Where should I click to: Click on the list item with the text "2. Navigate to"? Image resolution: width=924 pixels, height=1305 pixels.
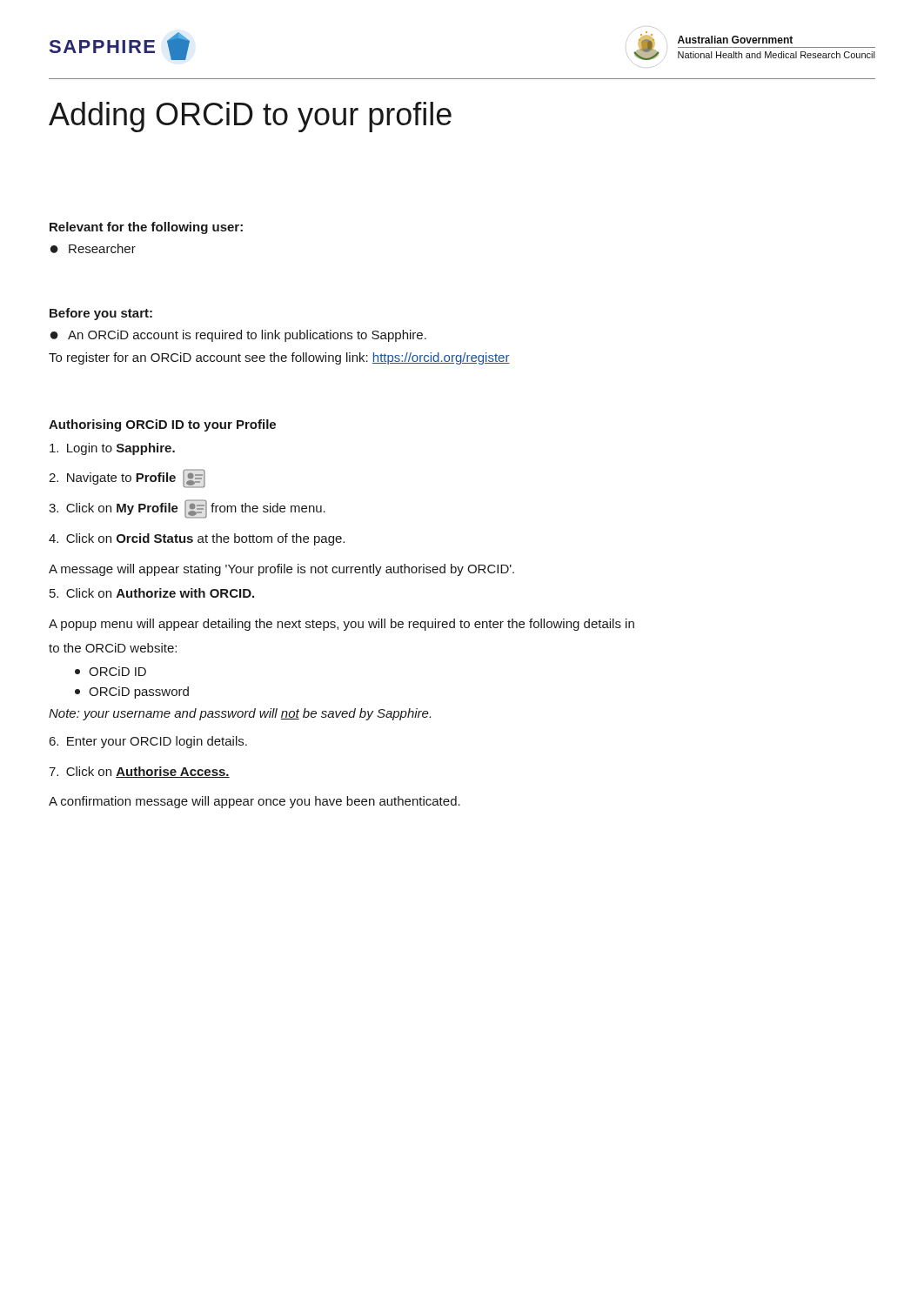[127, 479]
